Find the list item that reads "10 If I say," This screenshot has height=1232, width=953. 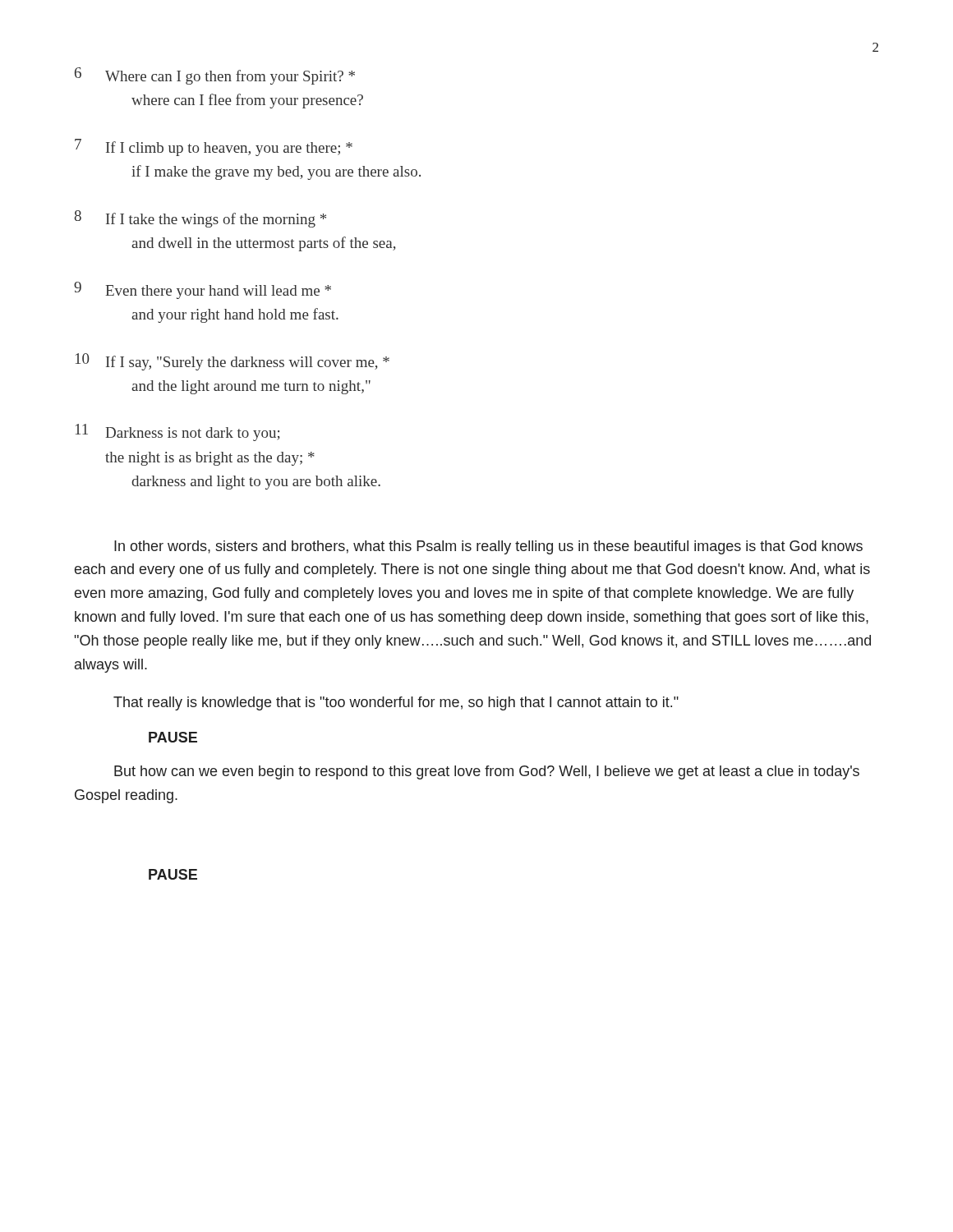point(232,374)
